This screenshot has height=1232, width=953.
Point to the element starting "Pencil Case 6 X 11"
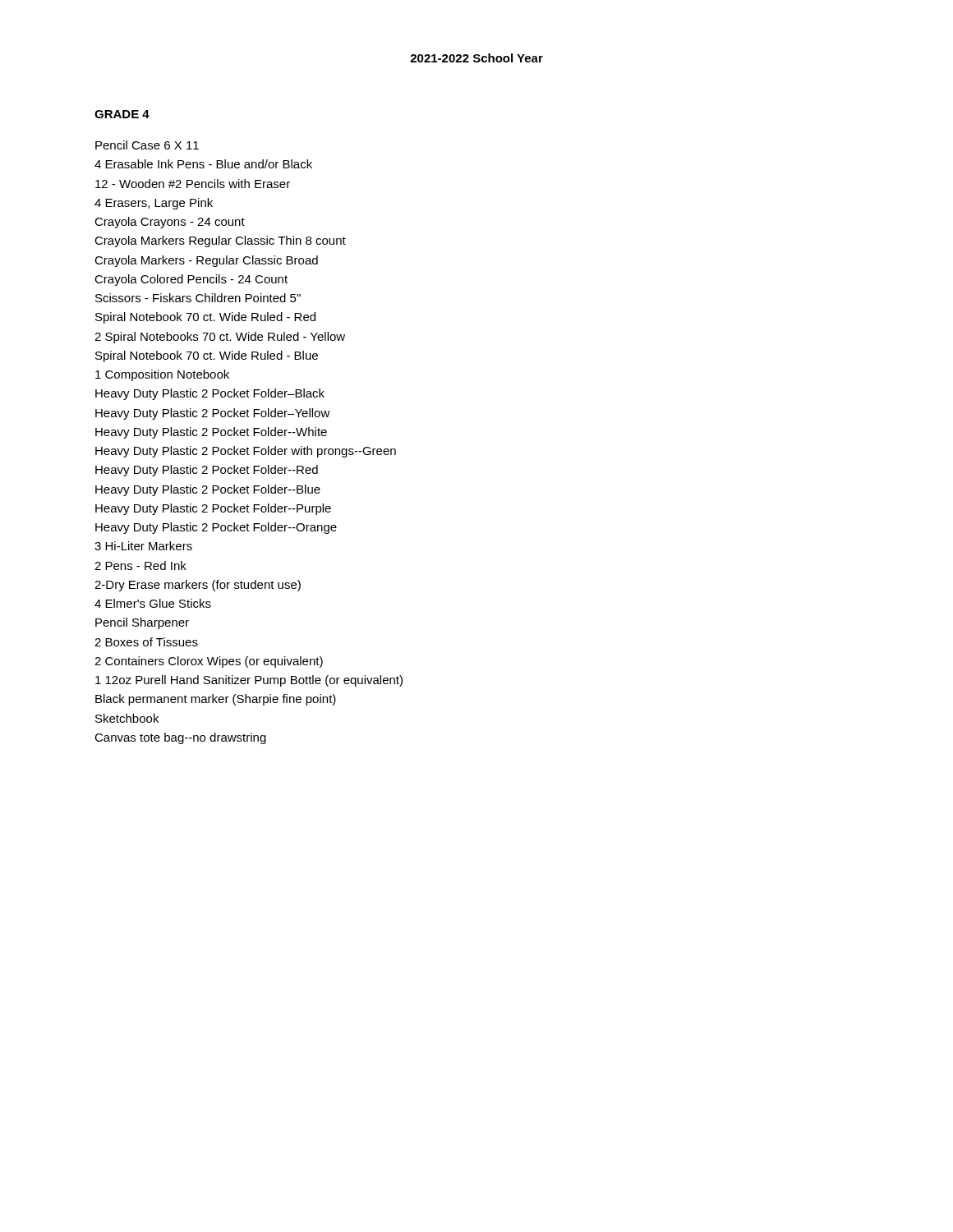click(147, 145)
